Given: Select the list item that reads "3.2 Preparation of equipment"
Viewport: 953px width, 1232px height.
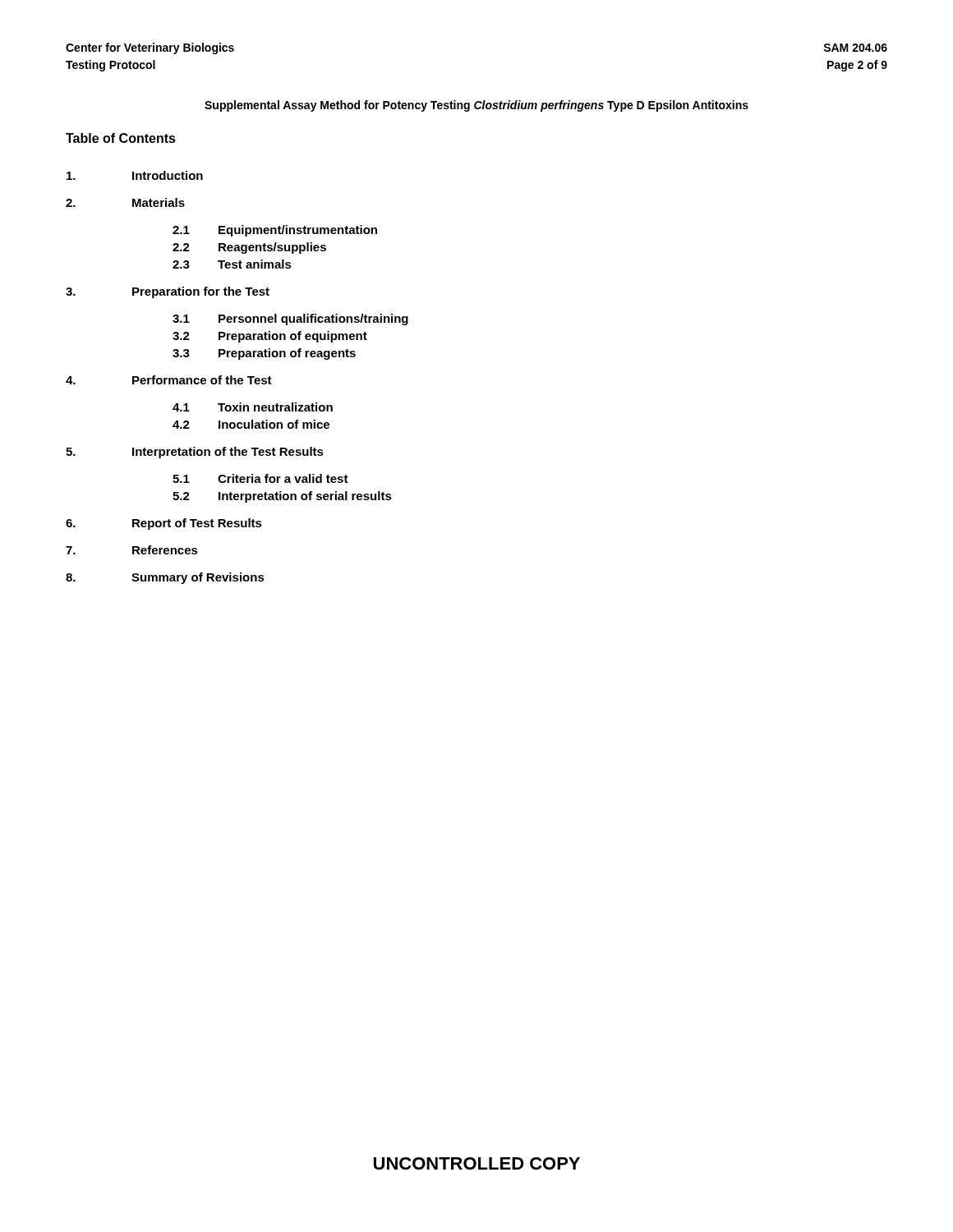Looking at the screenshot, I should [270, 336].
